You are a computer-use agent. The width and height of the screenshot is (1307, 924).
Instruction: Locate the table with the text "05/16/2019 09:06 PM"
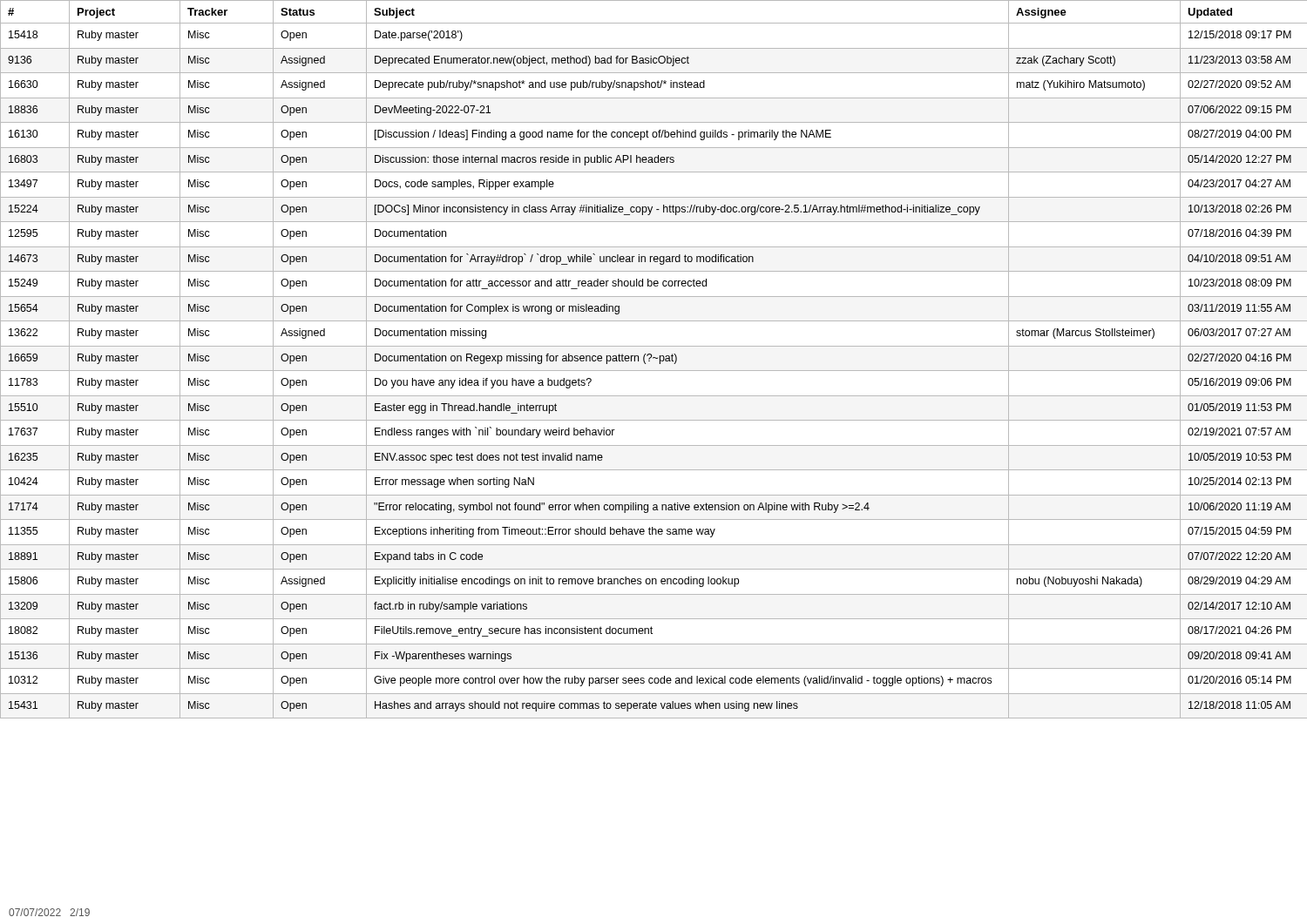[x=654, y=359]
